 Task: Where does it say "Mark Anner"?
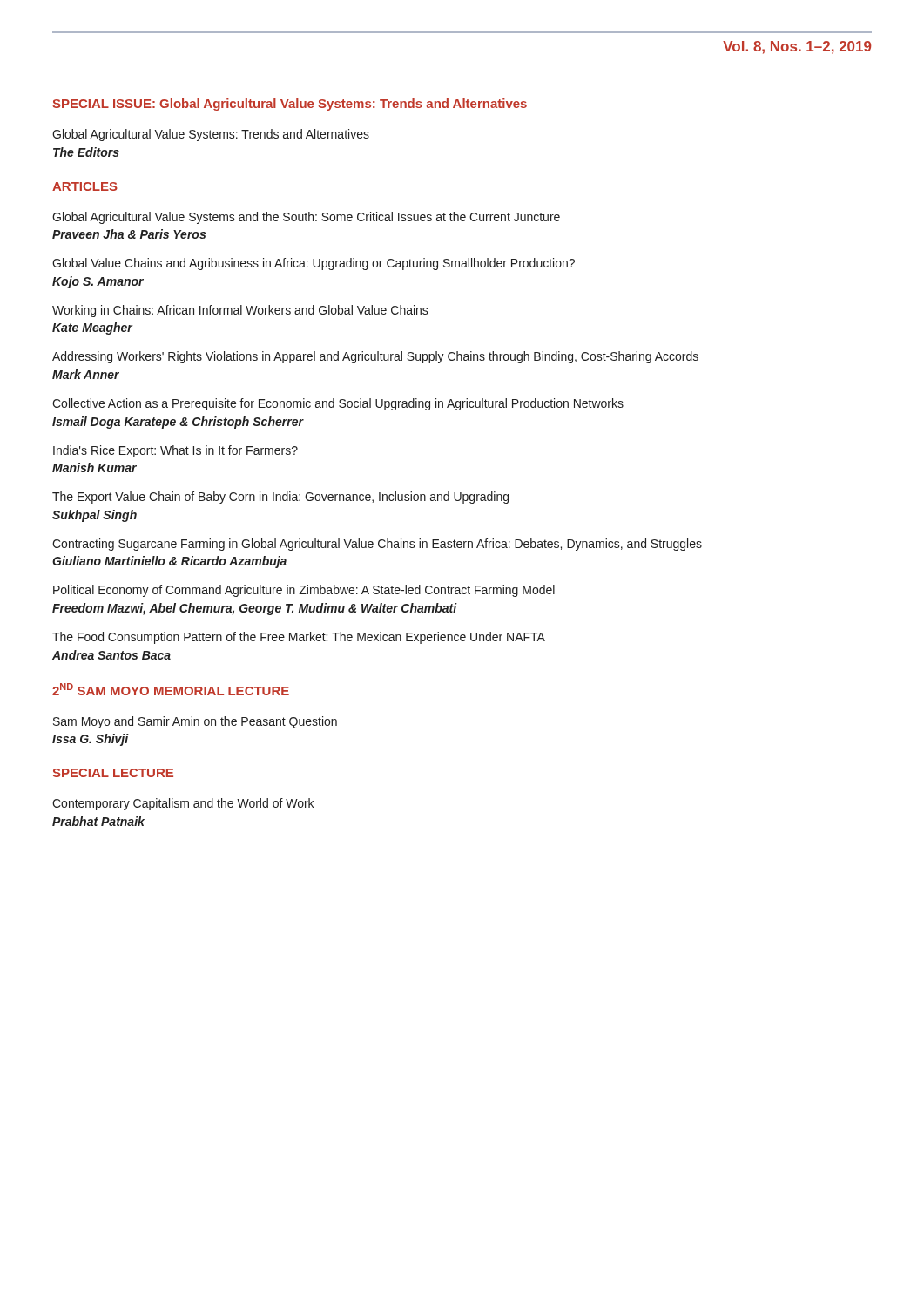click(x=86, y=375)
